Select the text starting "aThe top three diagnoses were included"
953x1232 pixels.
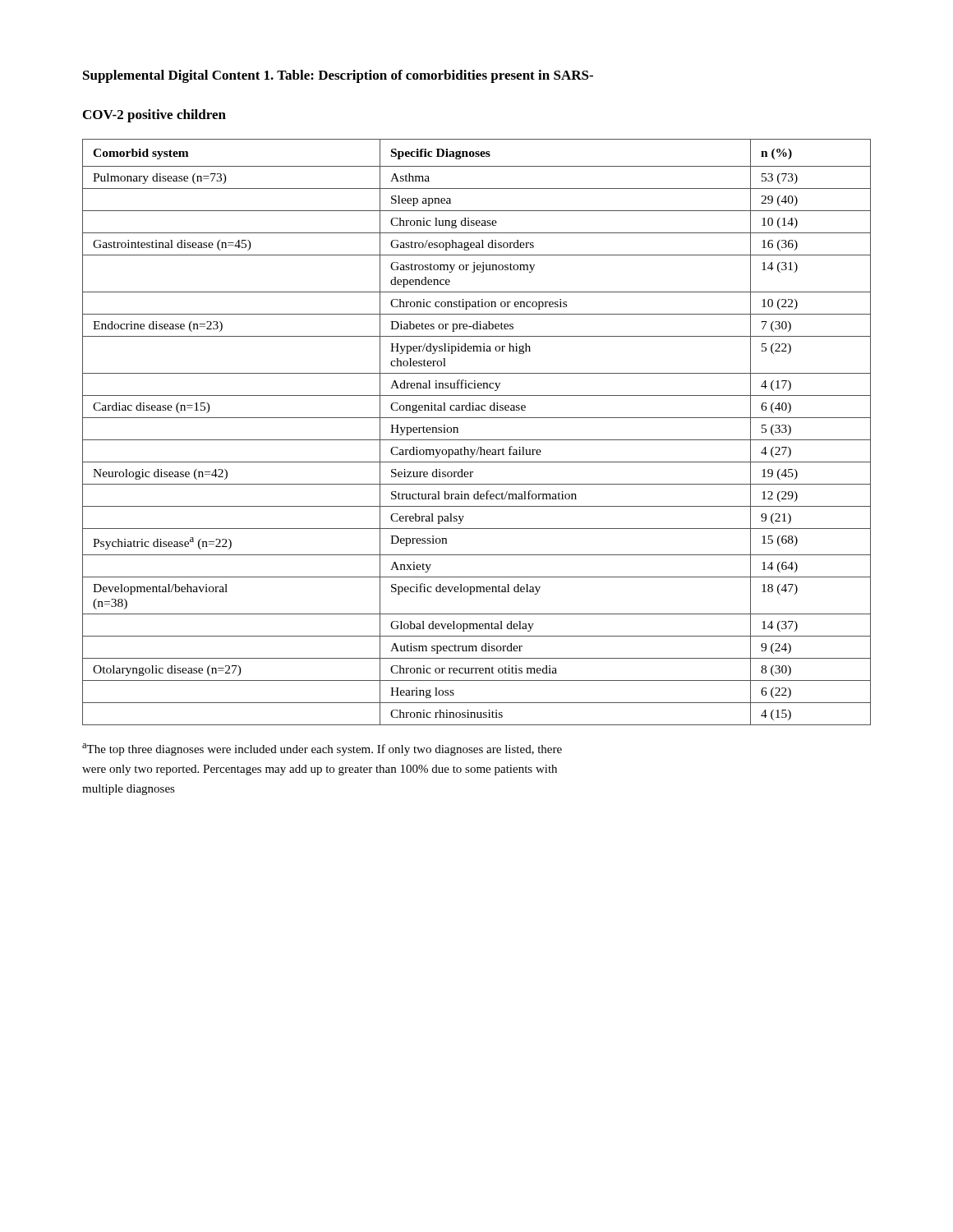pos(322,767)
